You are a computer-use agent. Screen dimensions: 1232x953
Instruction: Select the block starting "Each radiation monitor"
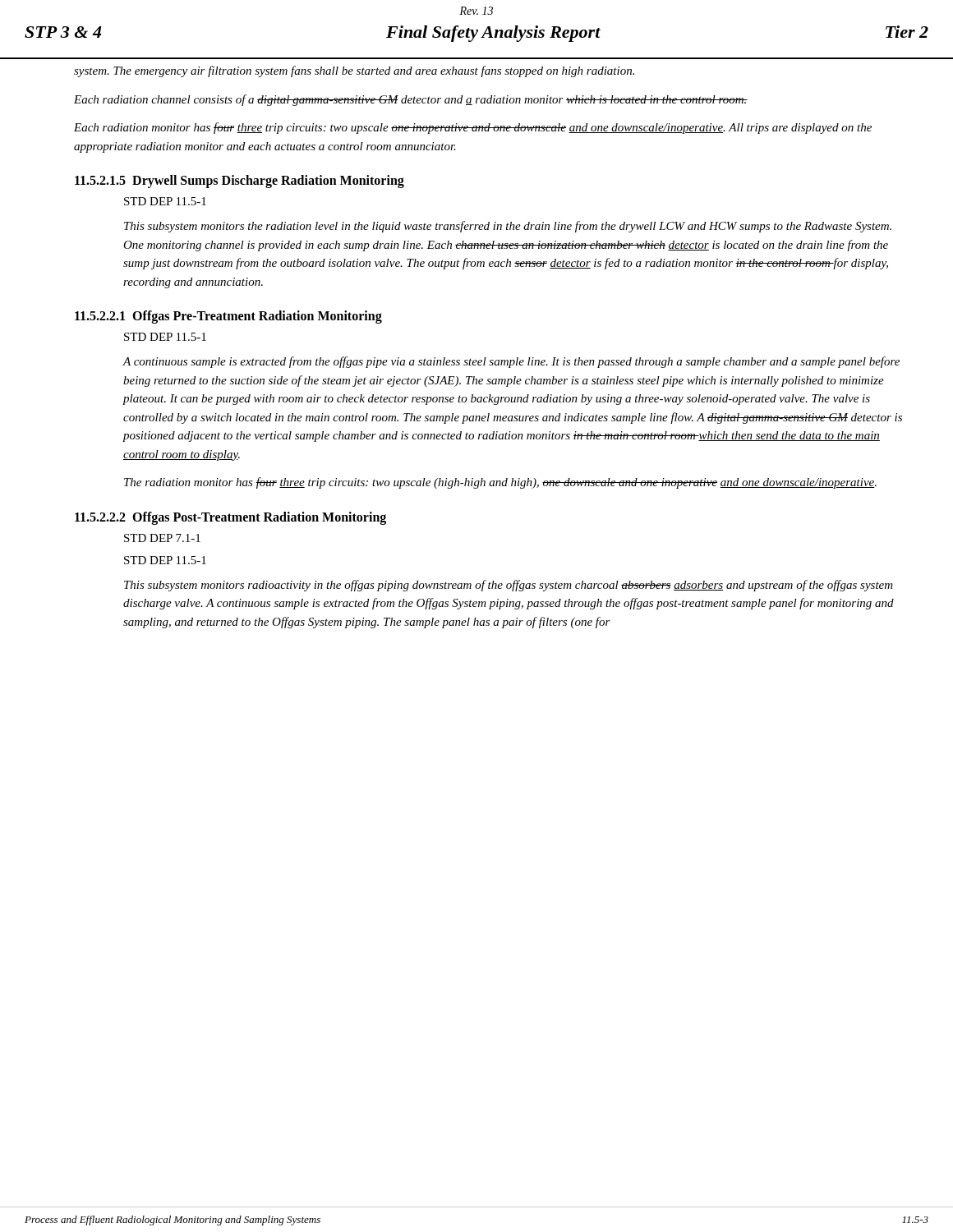473,137
